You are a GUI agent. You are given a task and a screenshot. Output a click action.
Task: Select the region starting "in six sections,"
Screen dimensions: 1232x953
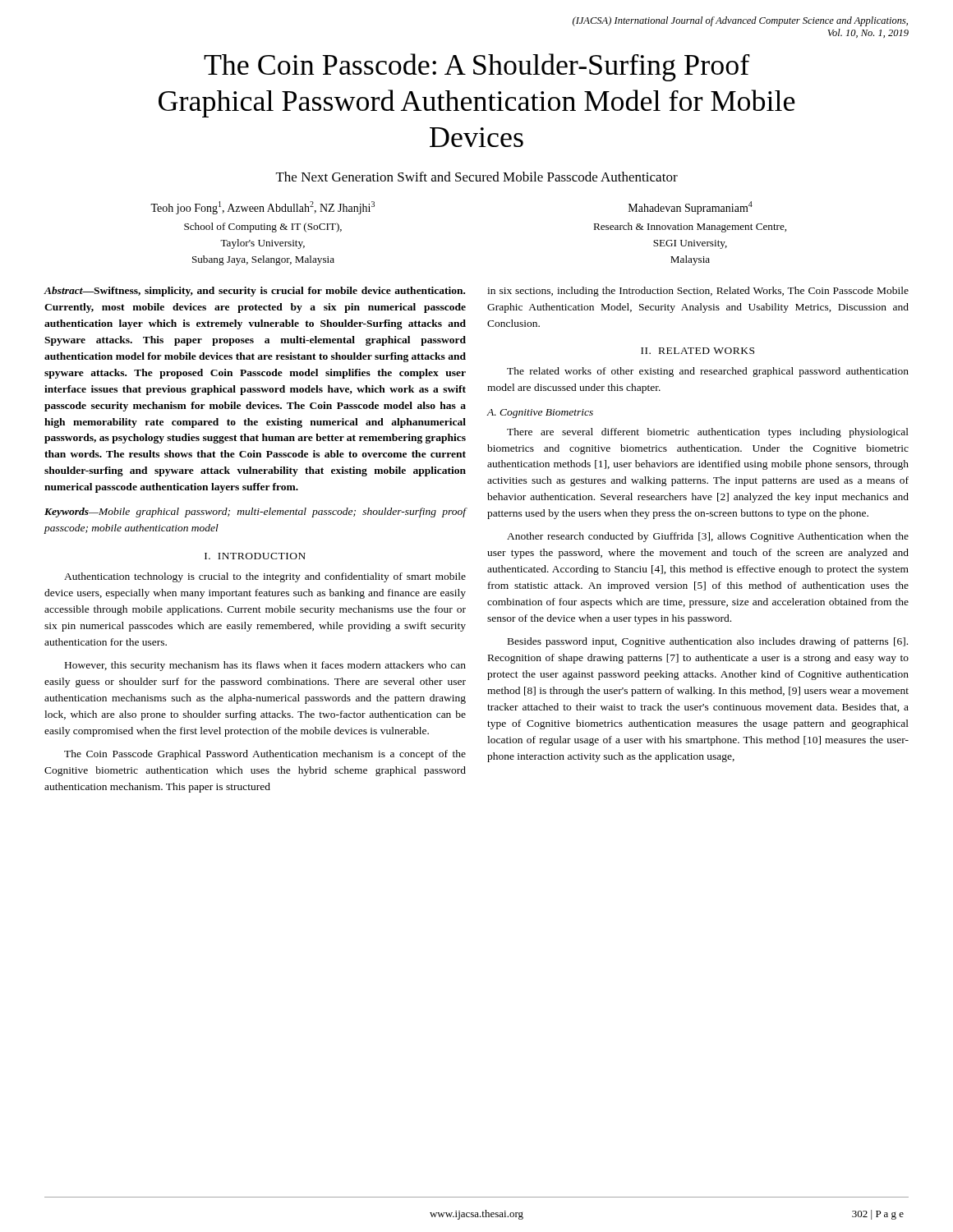click(698, 307)
